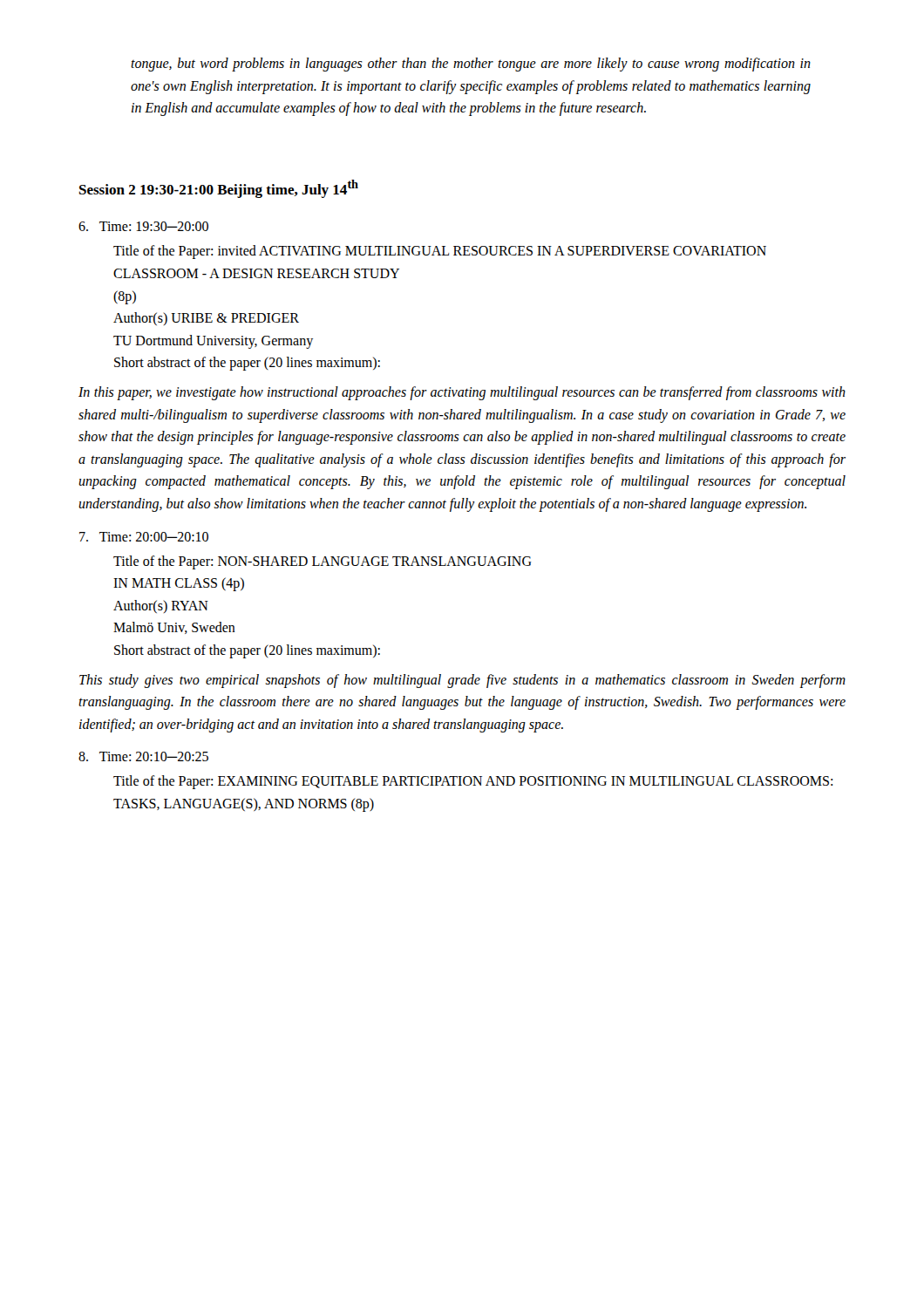Select the text block that reads "Title of the Paper: NON-SHARED LANGUAGE TRANSLANGUAGING"
The width and height of the screenshot is (924, 1308).
coord(323,562)
